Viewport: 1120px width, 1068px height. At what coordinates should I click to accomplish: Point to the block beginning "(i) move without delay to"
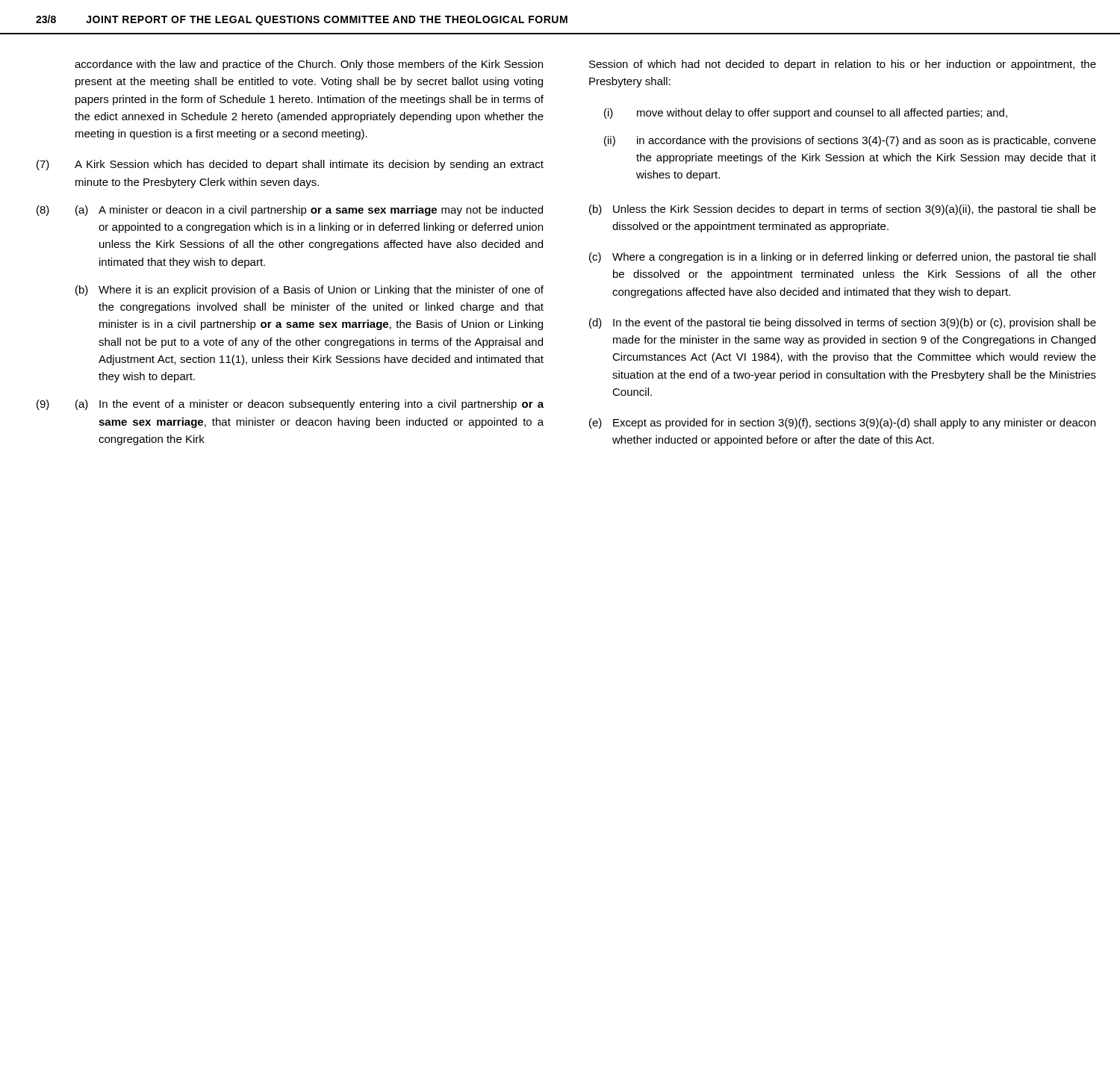(x=806, y=112)
